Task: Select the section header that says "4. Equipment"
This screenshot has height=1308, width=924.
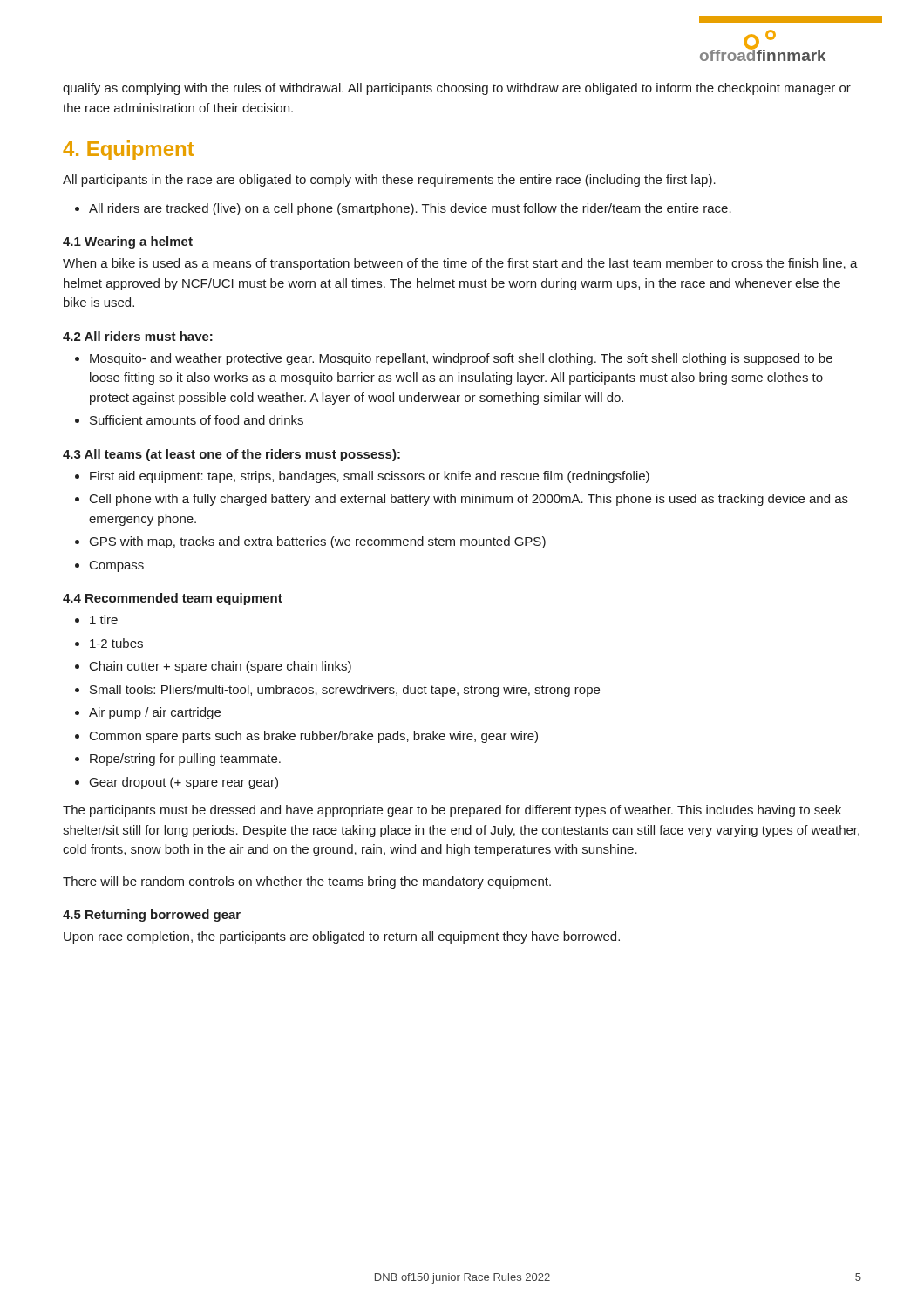Action: coord(128,150)
